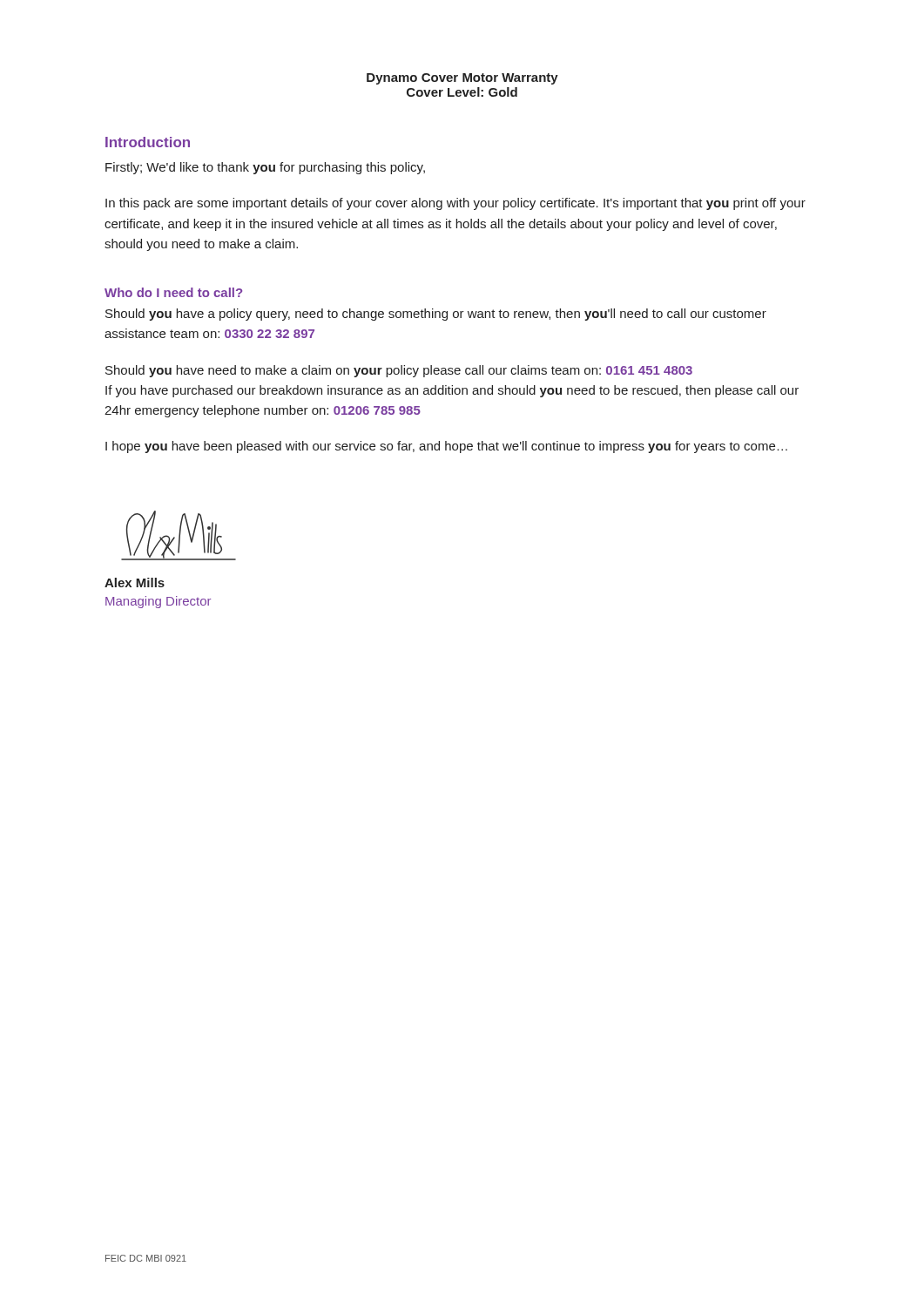Point to the section header beginning "Who do I need to"
The width and height of the screenshot is (924, 1307).
[x=174, y=292]
